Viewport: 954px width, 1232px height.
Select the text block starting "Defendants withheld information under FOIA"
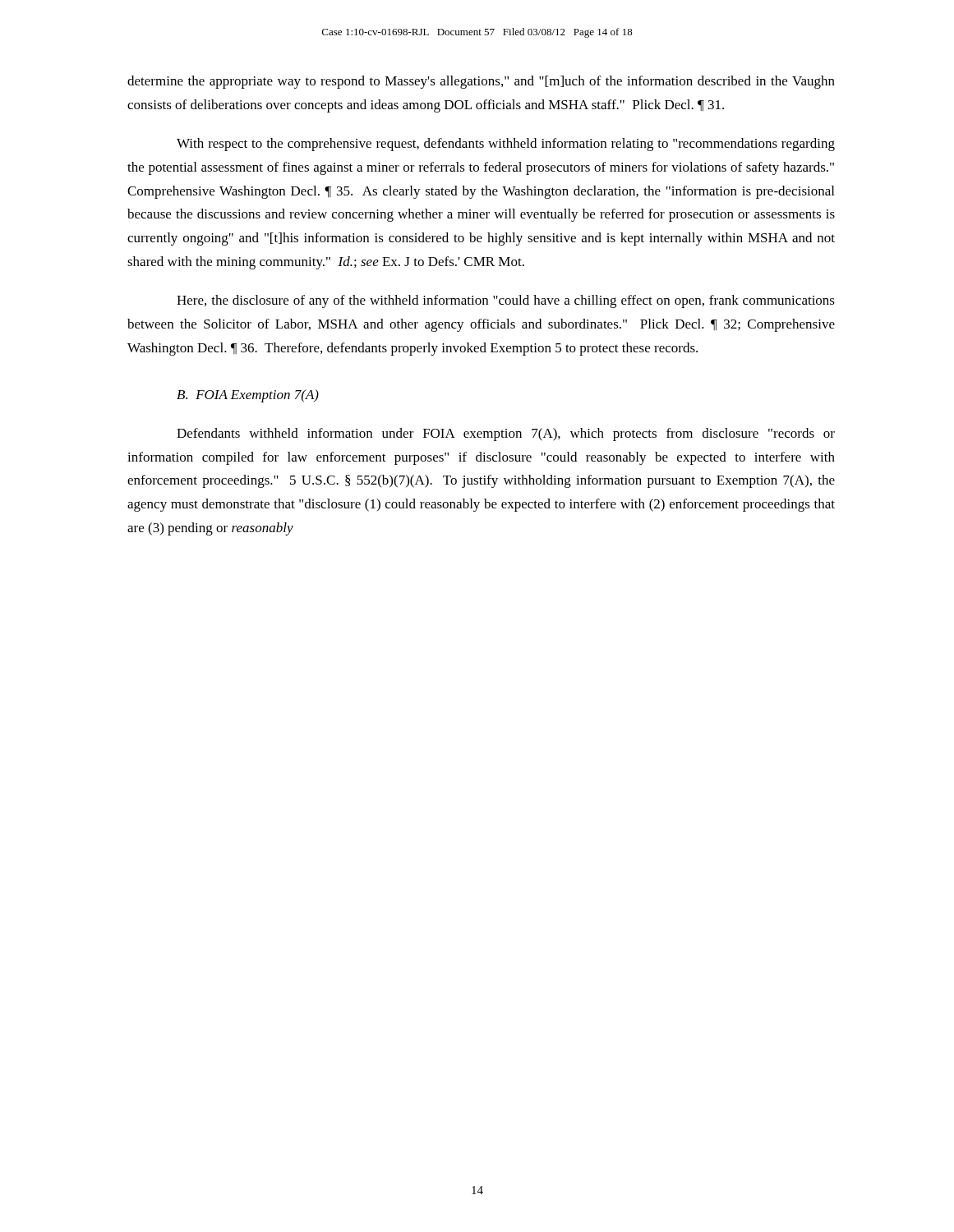coord(481,480)
